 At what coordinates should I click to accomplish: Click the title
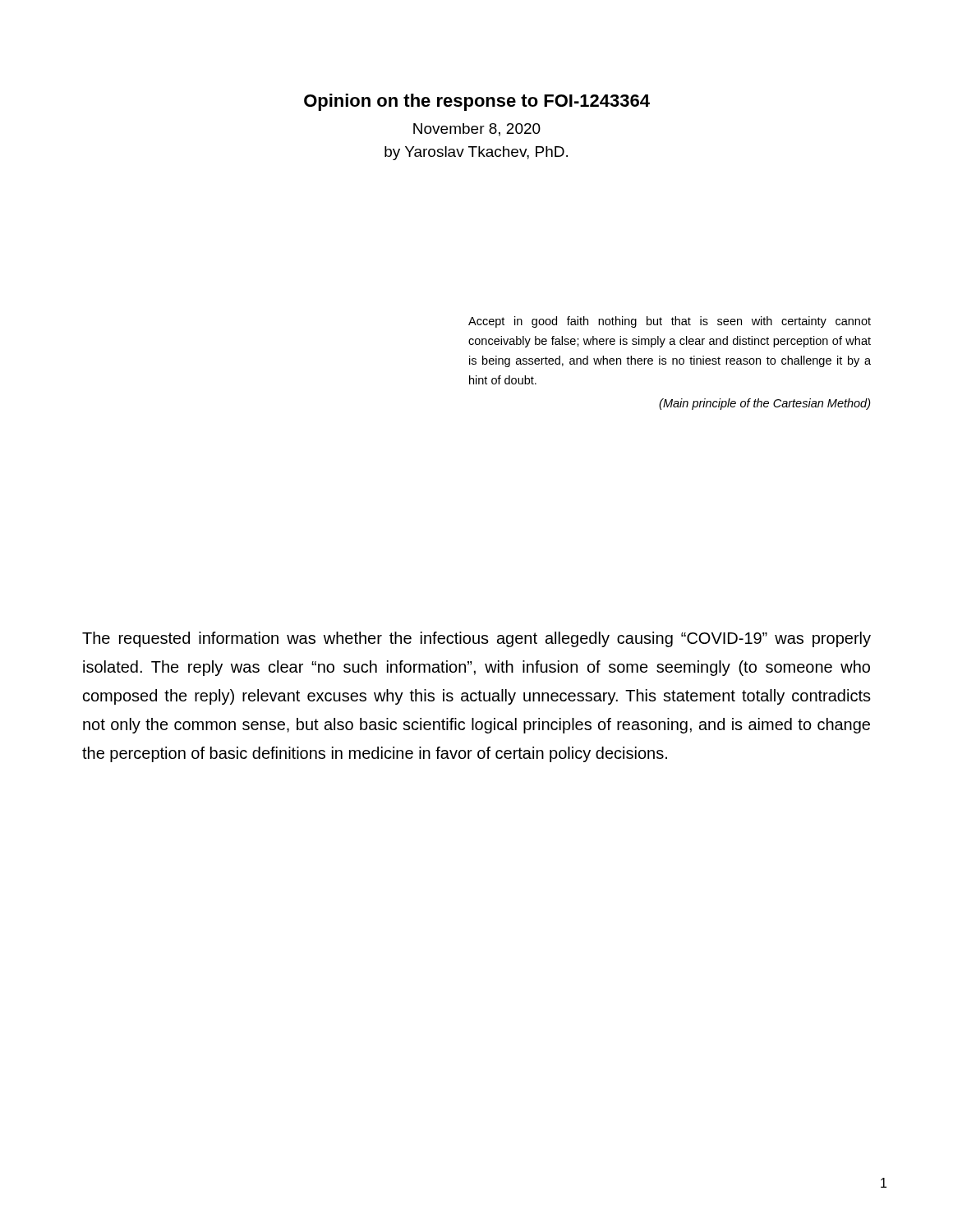point(476,126)
